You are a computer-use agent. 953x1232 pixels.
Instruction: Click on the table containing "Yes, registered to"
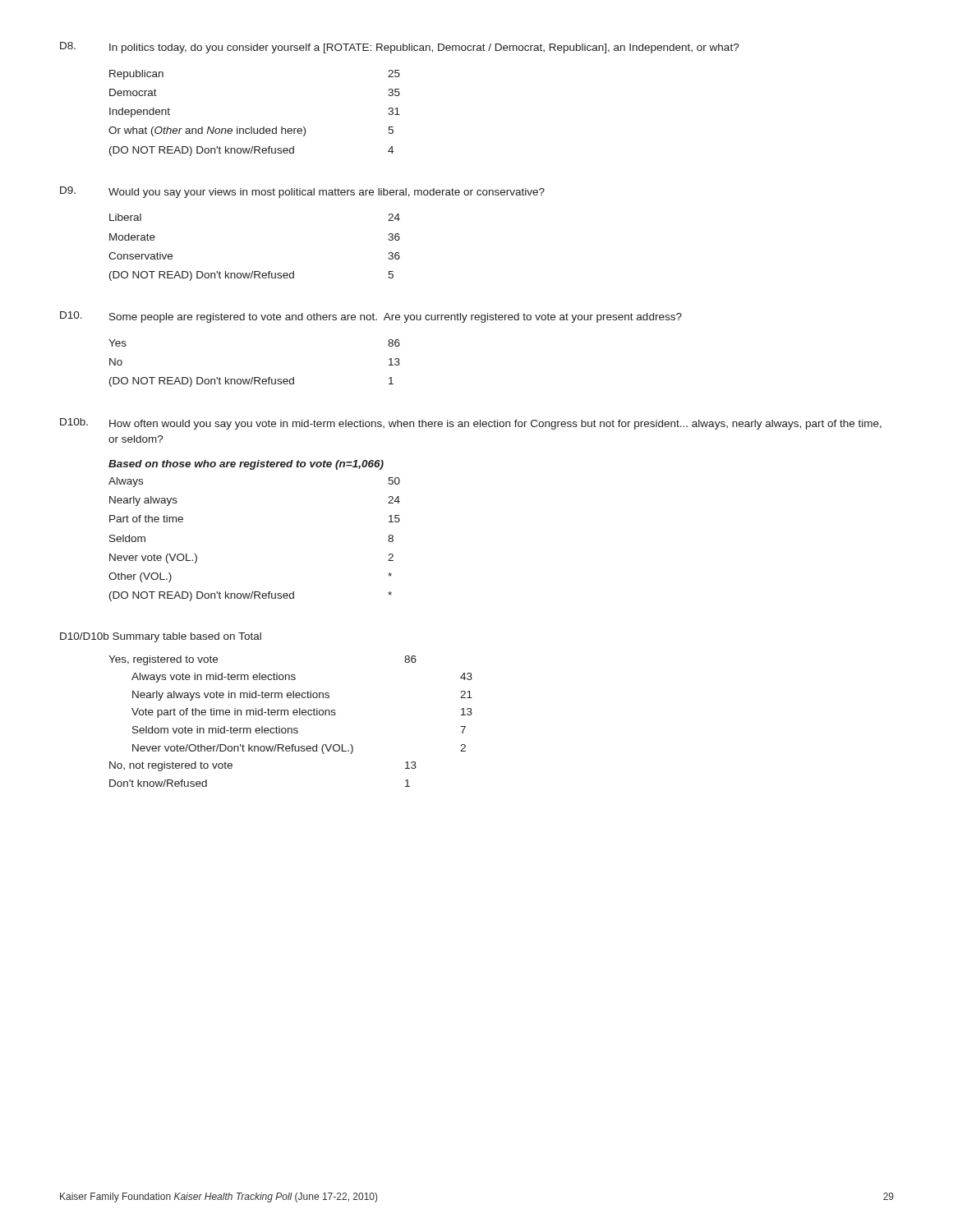point(501,721)
